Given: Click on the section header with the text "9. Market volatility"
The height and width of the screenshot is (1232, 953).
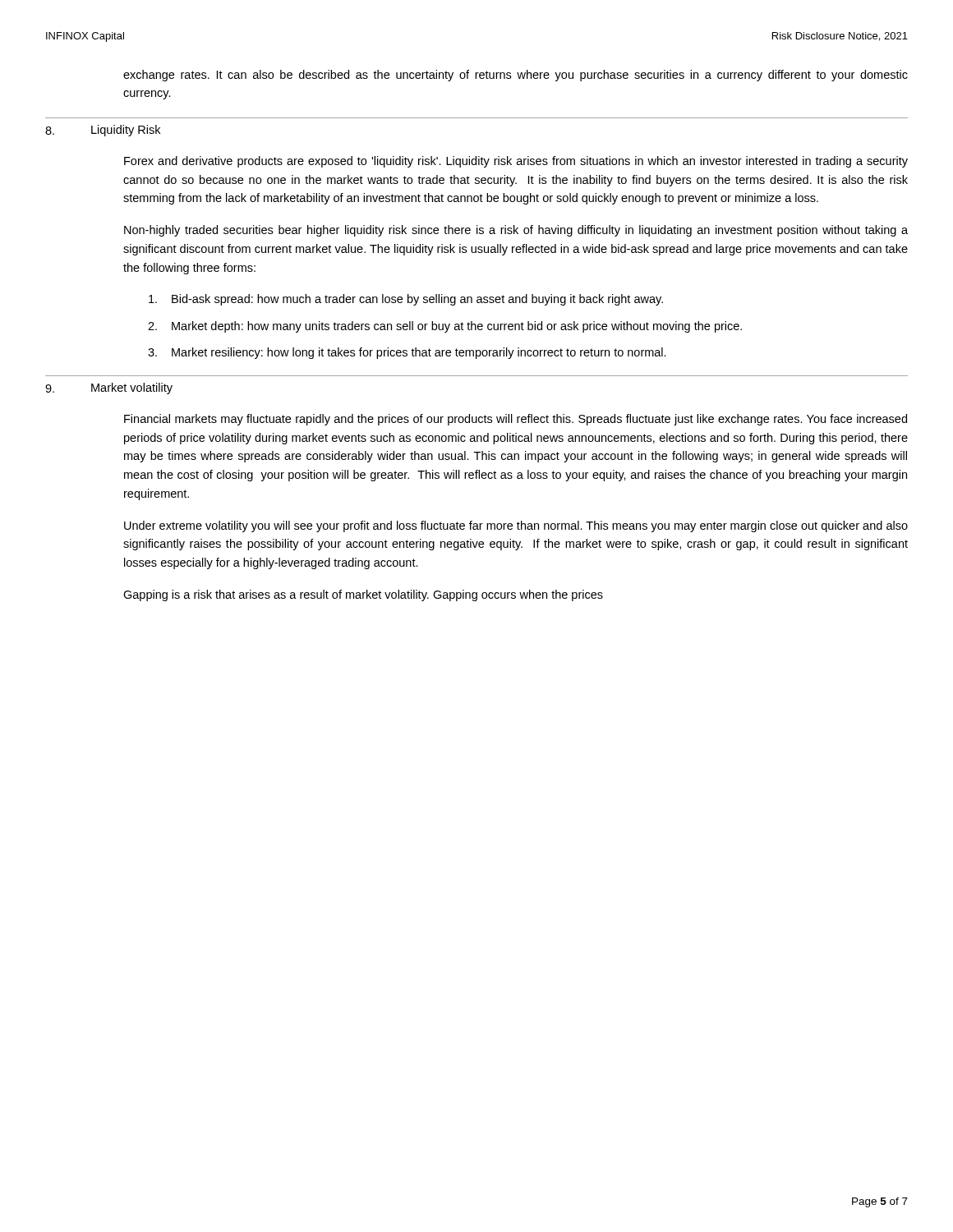Looking at the screenshot, I should [x=109, y=388].
